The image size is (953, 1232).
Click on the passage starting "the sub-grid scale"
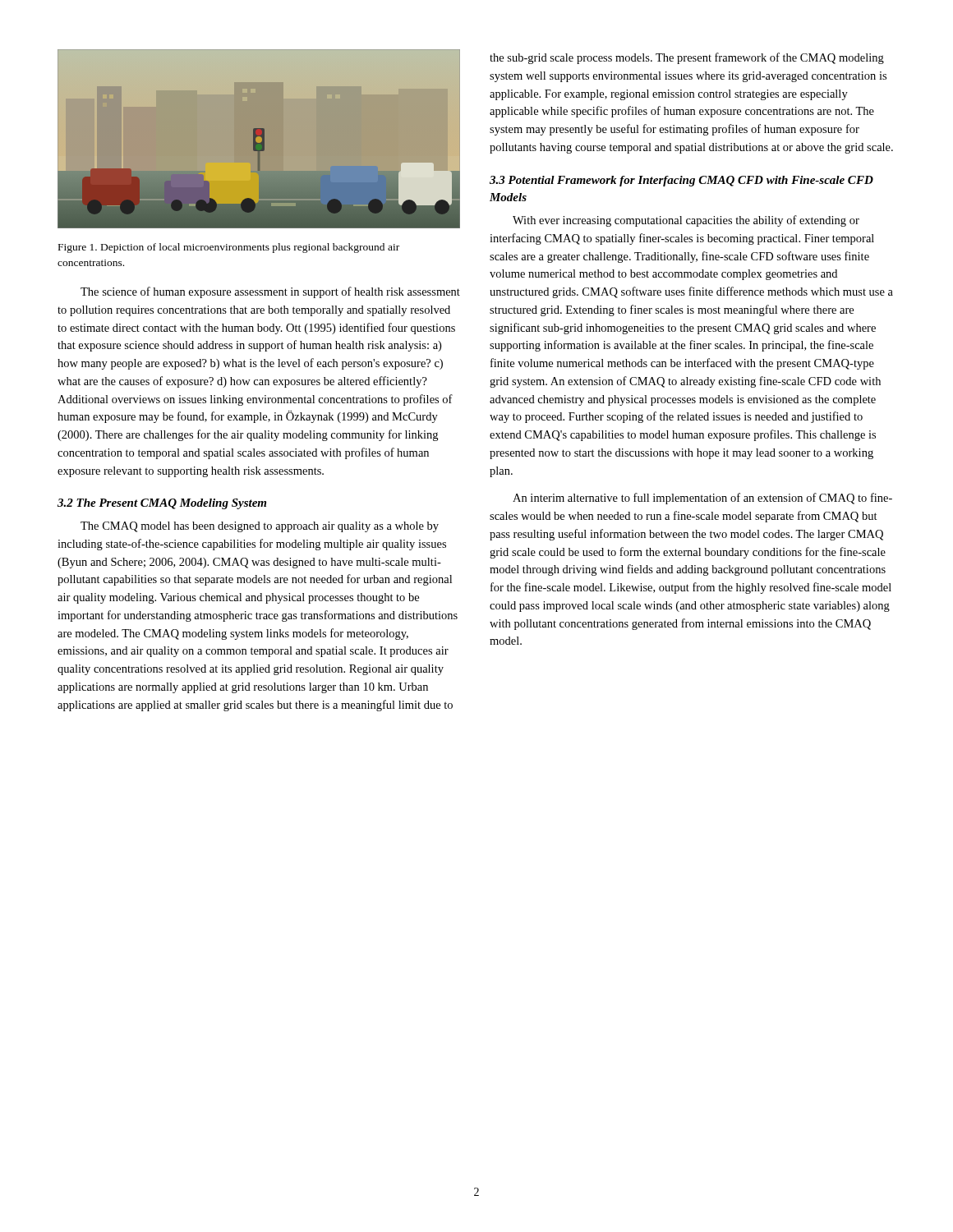click(x=692, y=102)
